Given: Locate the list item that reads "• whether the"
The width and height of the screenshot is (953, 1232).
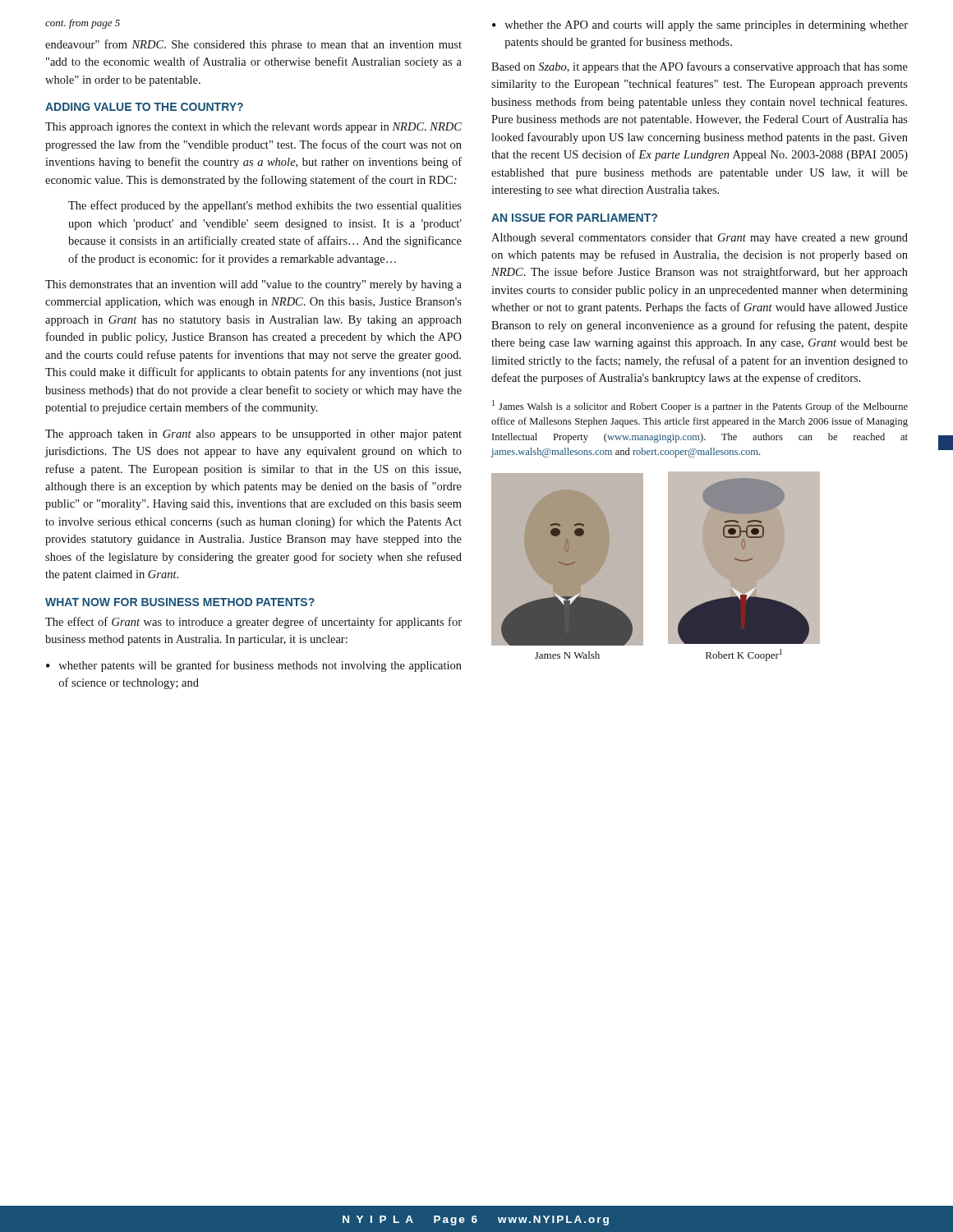Looking at the screenshot, I should [700, 34].
